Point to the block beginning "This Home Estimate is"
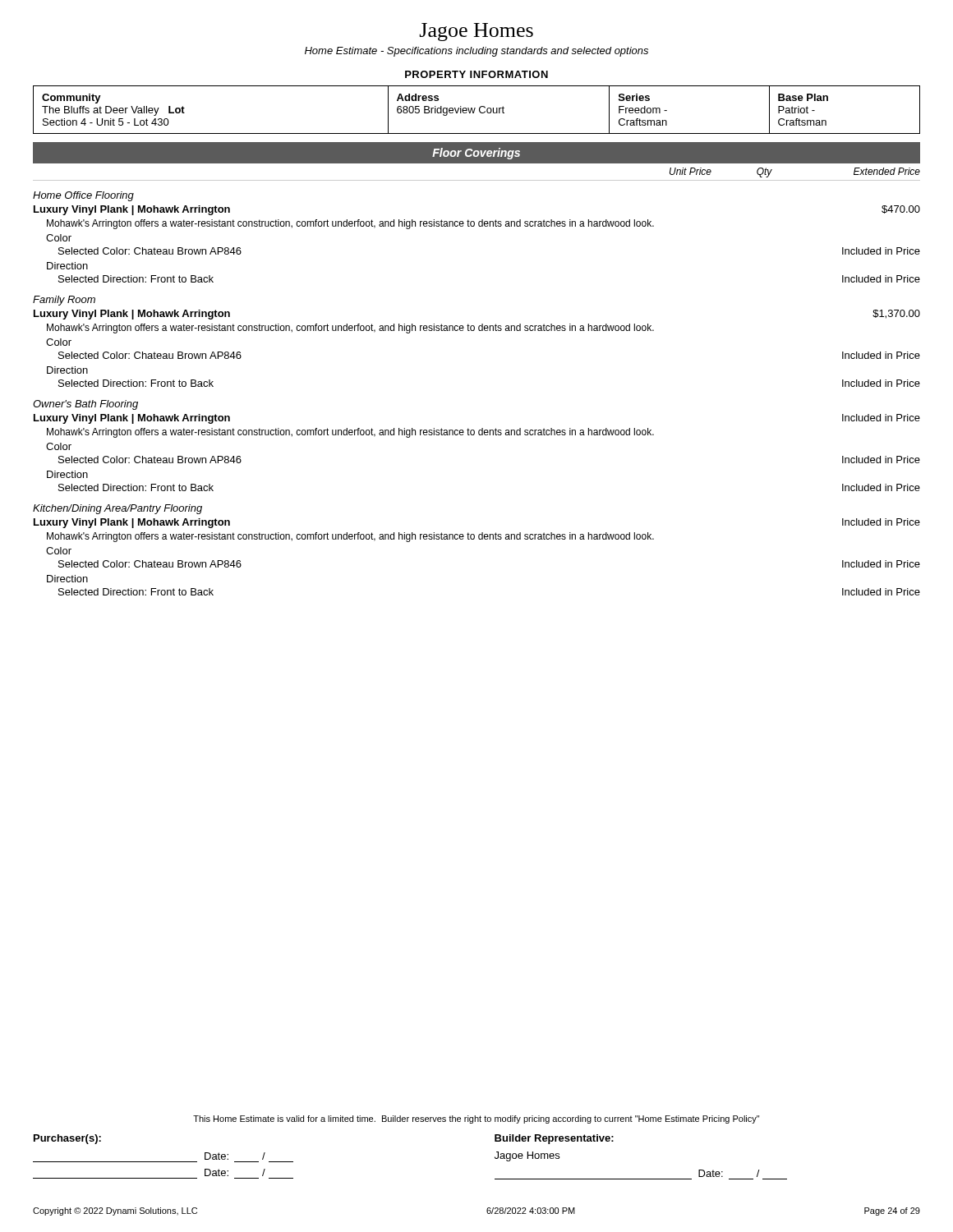The image size is (953, 1232). coord(476,1119)
